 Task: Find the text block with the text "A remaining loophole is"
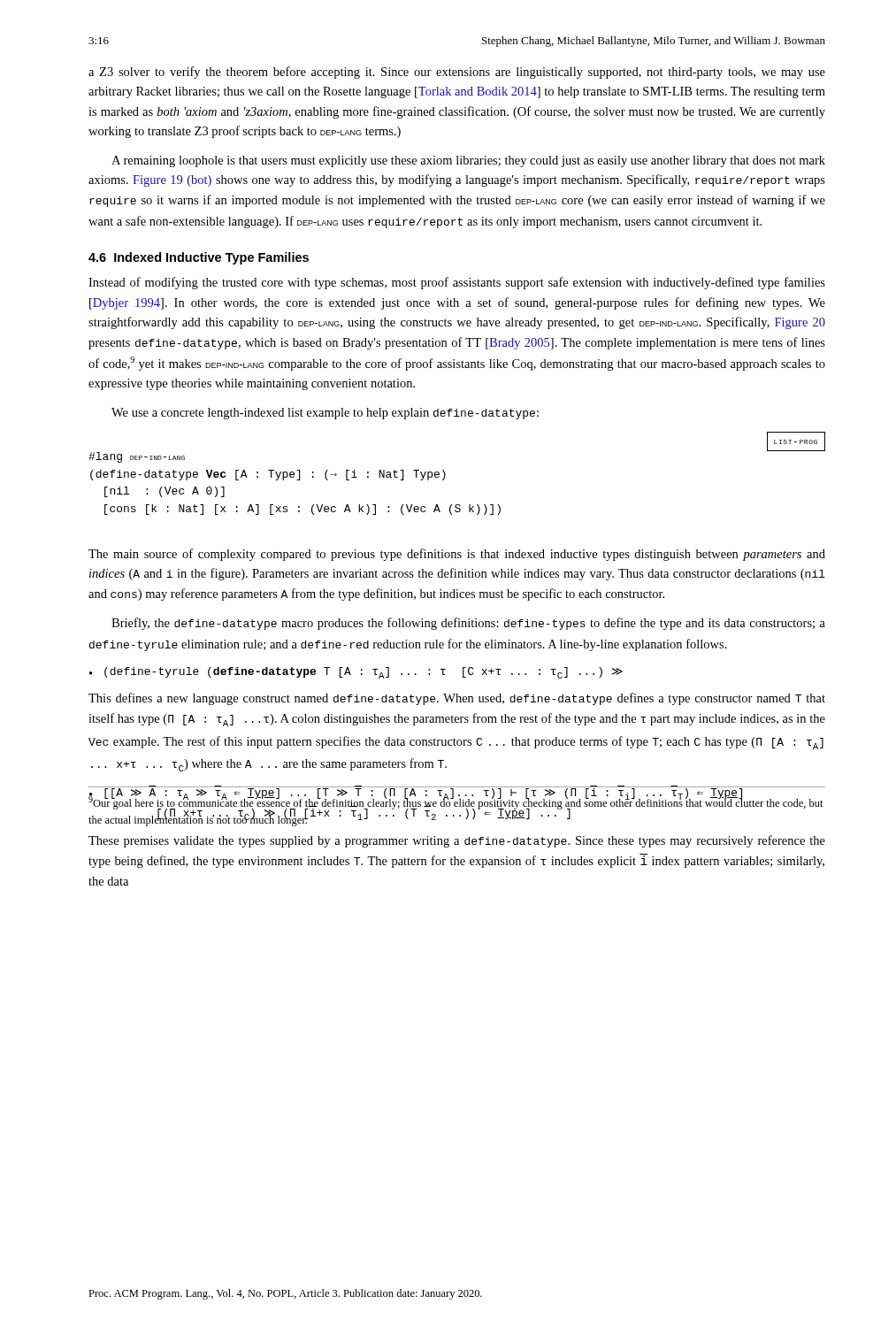point(457,191)
